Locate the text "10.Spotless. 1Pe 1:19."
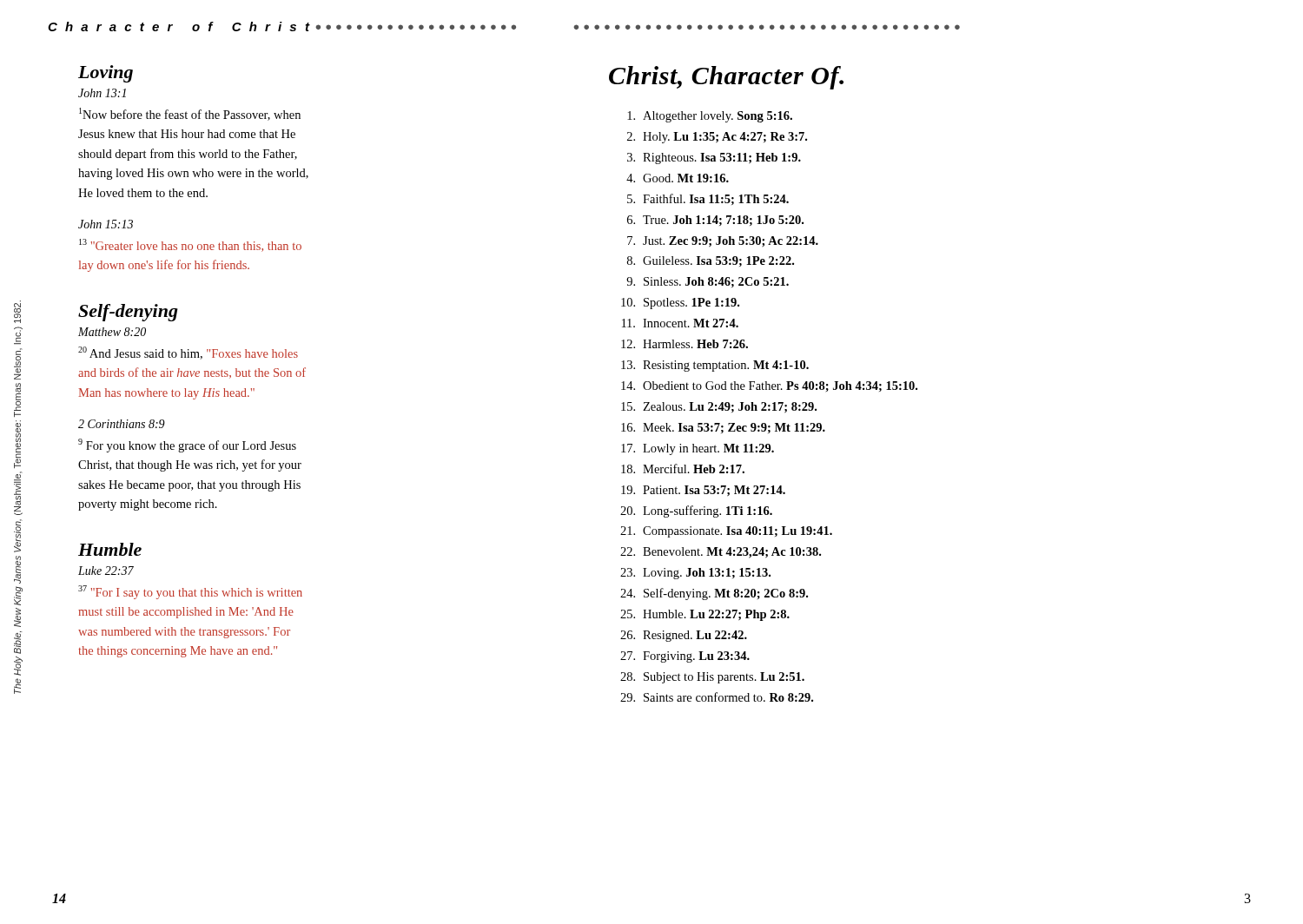This screenshot has height=924, width=1303. pyautogui.click(x=680, y=304)
